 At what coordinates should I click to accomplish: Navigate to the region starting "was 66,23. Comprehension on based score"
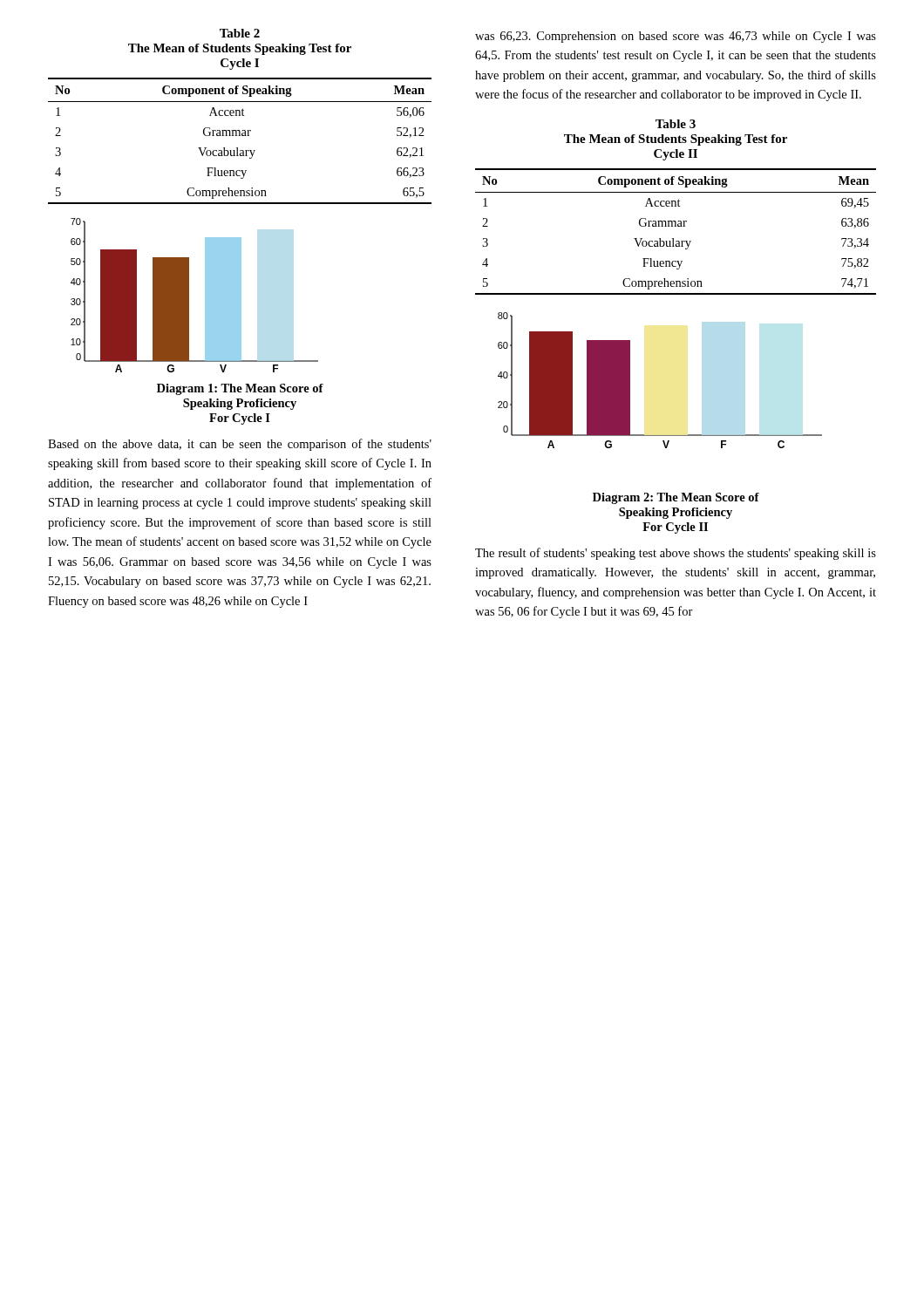click(x=676, y=65)
